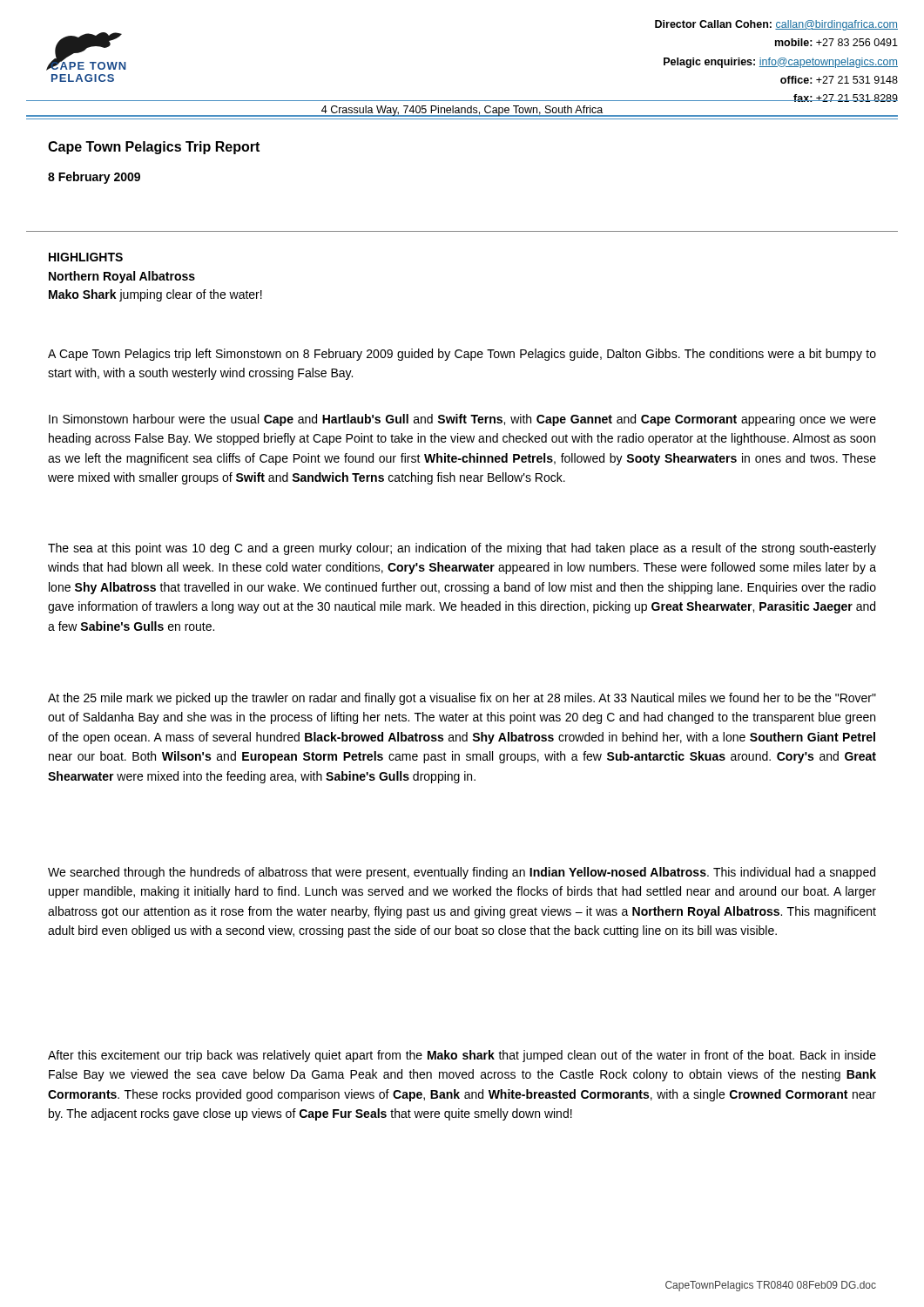Point to the block starting "8 February 2009"
The height and width of the screenshot is (1307, 924).
point(94,177)
